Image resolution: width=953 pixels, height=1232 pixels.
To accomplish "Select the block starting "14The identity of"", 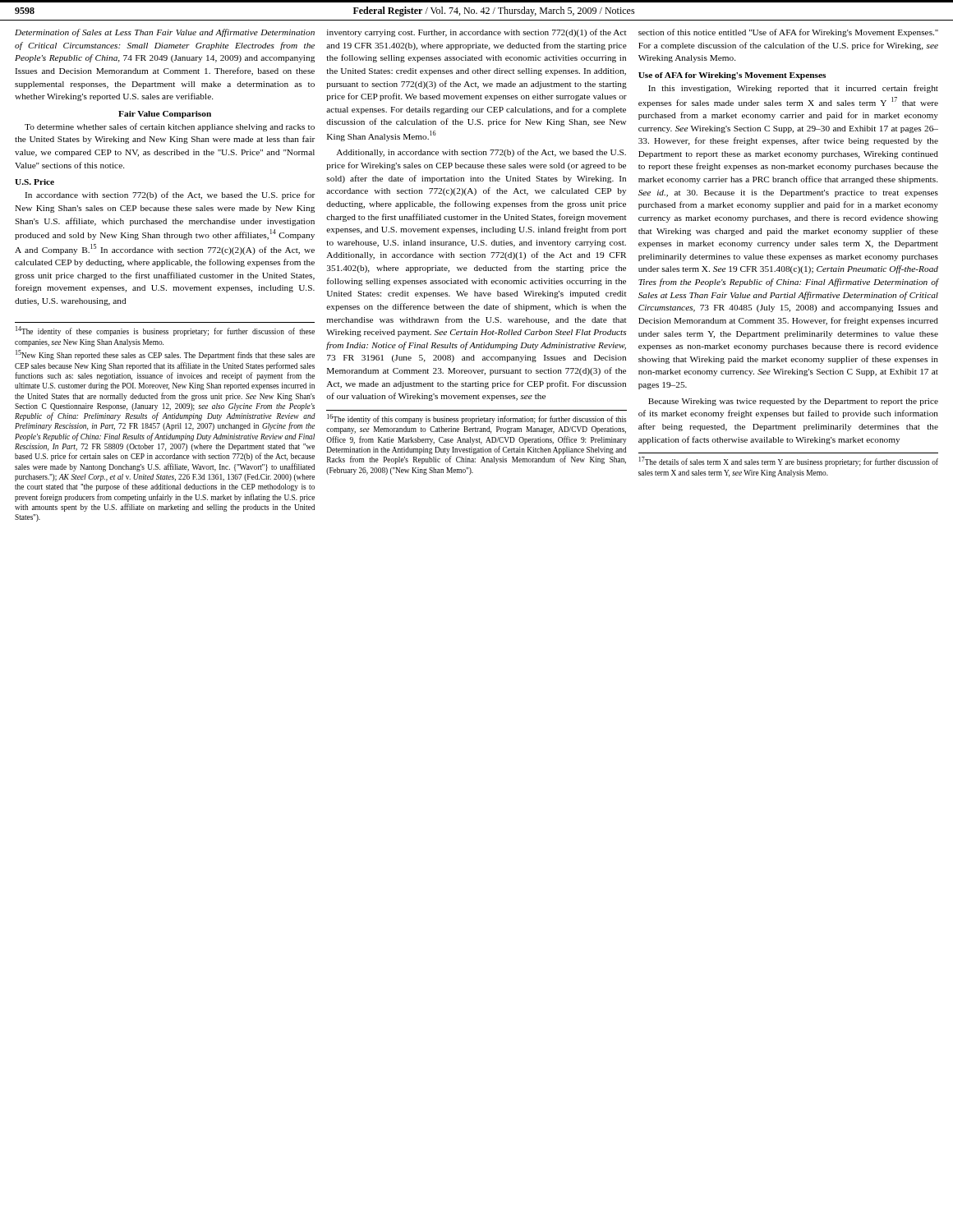I will tap(165, 424).
